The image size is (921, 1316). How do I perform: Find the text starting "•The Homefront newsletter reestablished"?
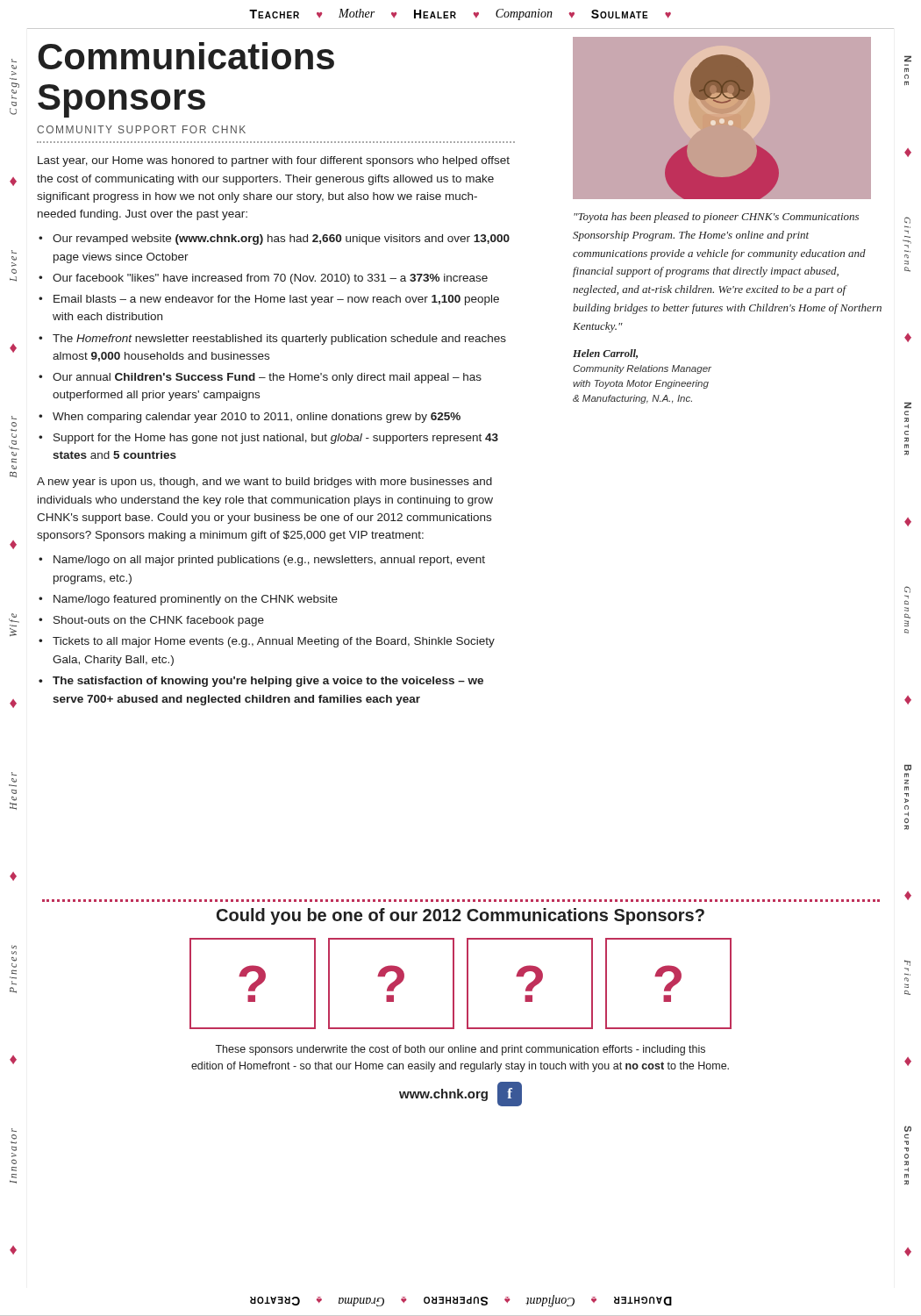(272, 346)
